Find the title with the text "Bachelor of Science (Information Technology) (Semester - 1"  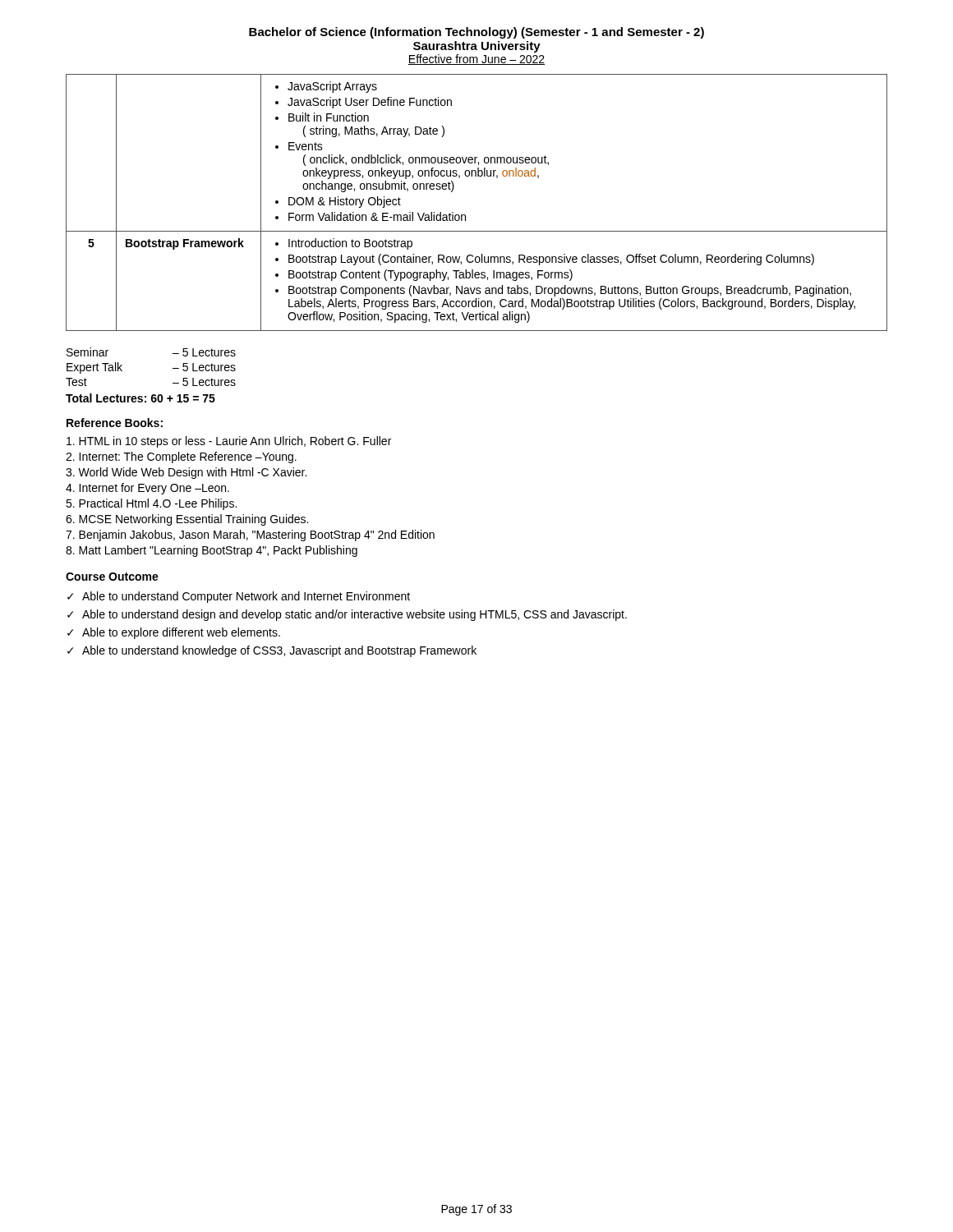tap(476, 45)
